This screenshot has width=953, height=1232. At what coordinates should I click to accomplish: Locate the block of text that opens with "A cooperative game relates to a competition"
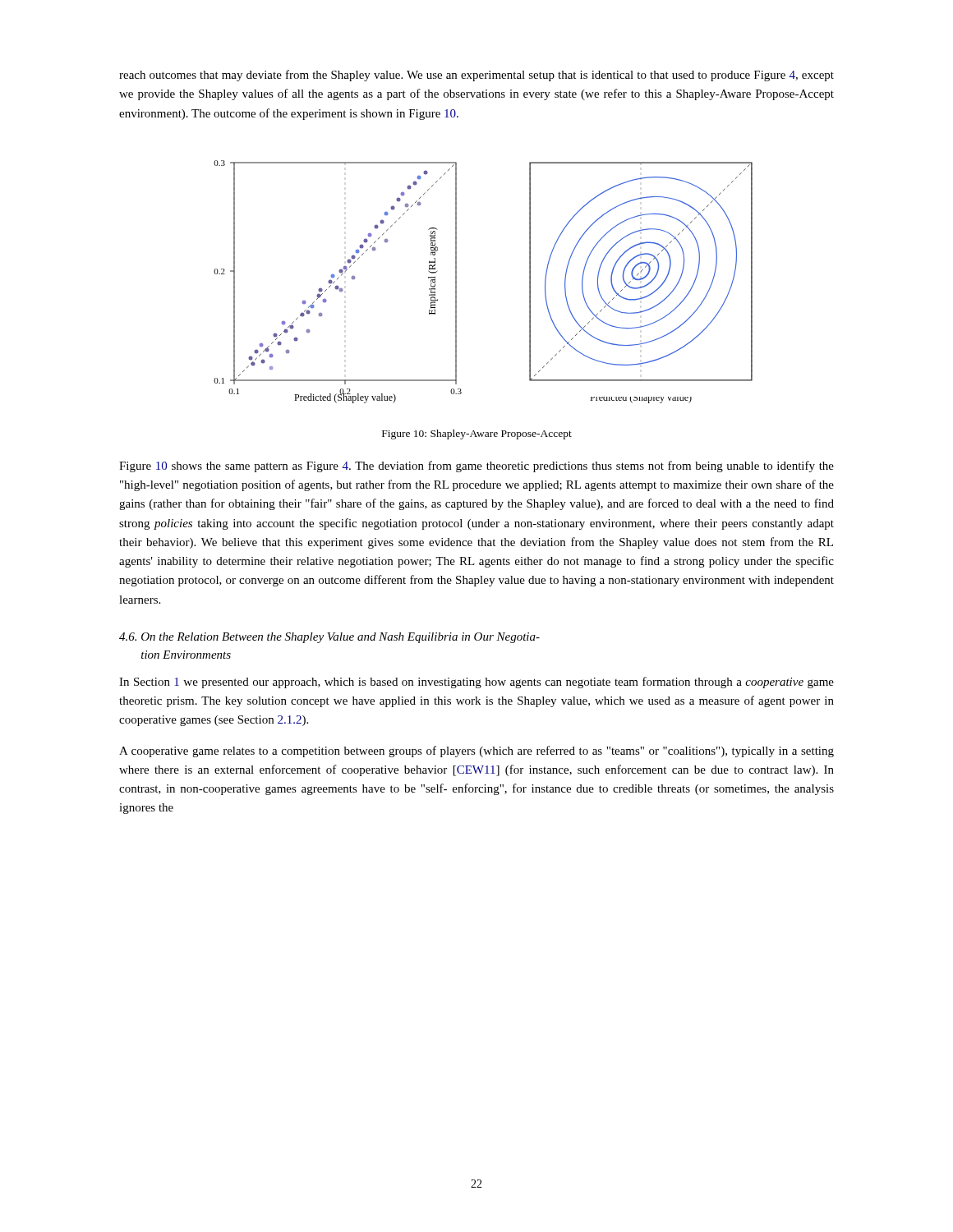pos(476,779)
